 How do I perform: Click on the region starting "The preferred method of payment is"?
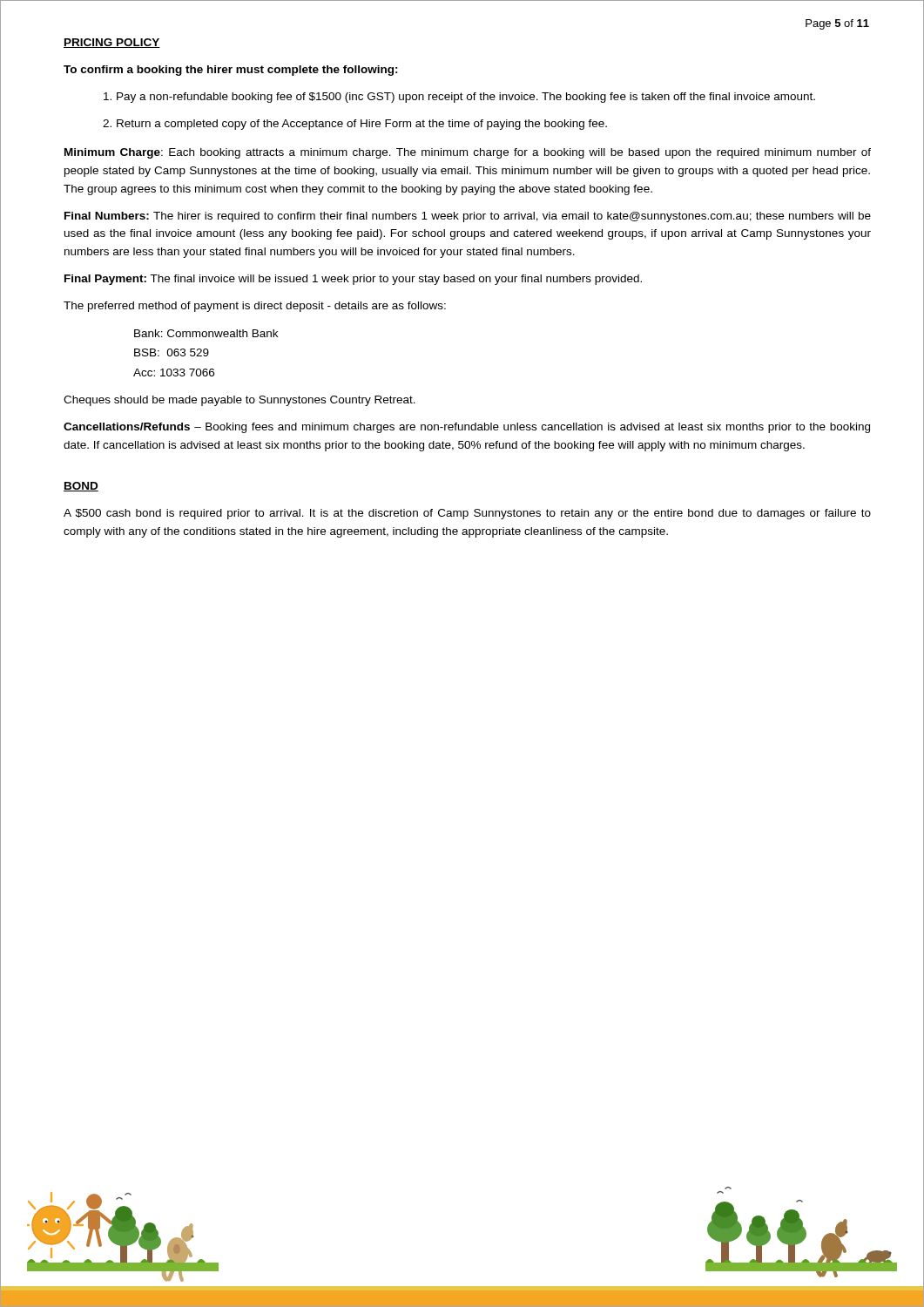click(x=255, y=306)
